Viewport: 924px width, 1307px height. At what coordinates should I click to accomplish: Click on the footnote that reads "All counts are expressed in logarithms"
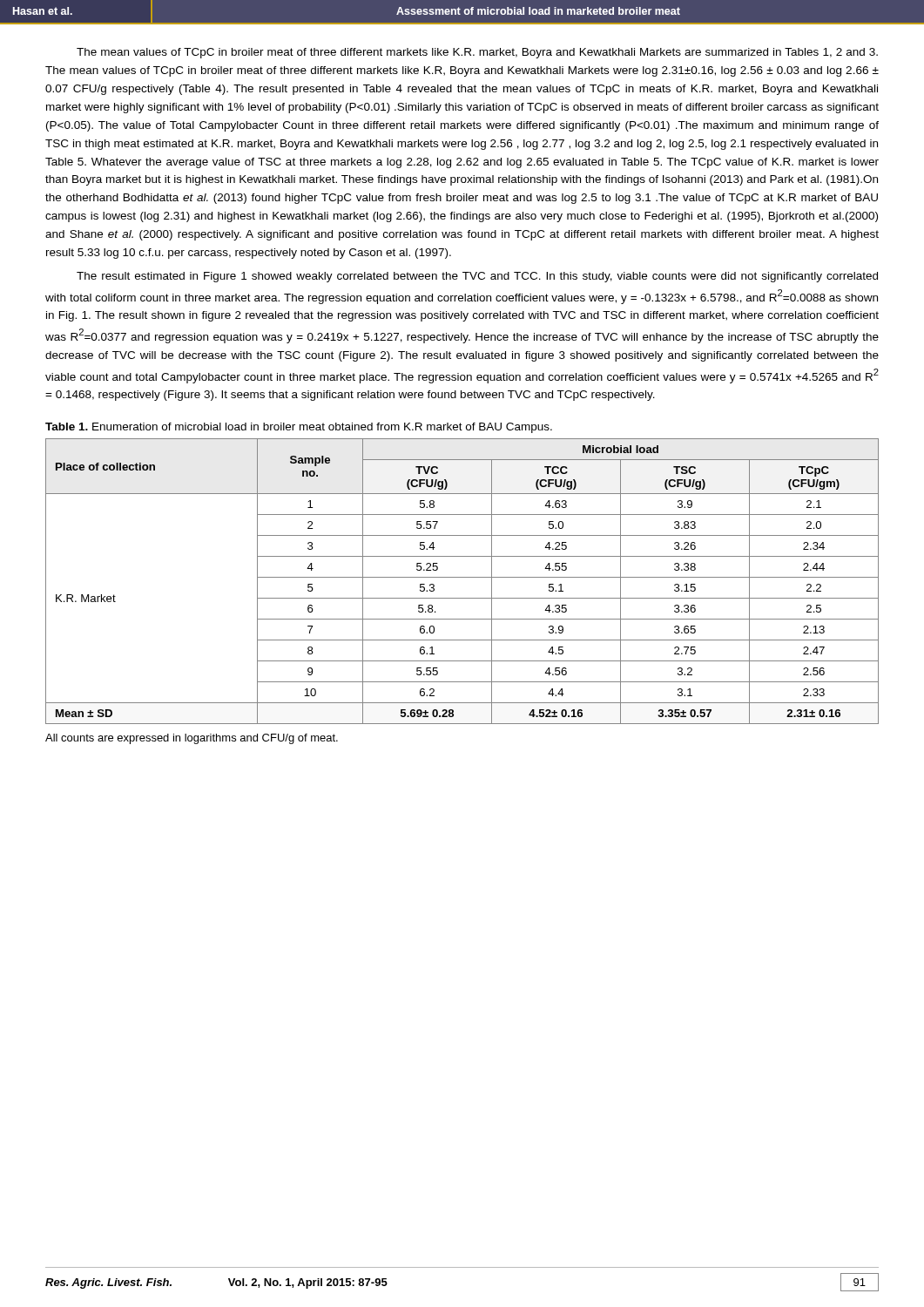pos(192,738)
